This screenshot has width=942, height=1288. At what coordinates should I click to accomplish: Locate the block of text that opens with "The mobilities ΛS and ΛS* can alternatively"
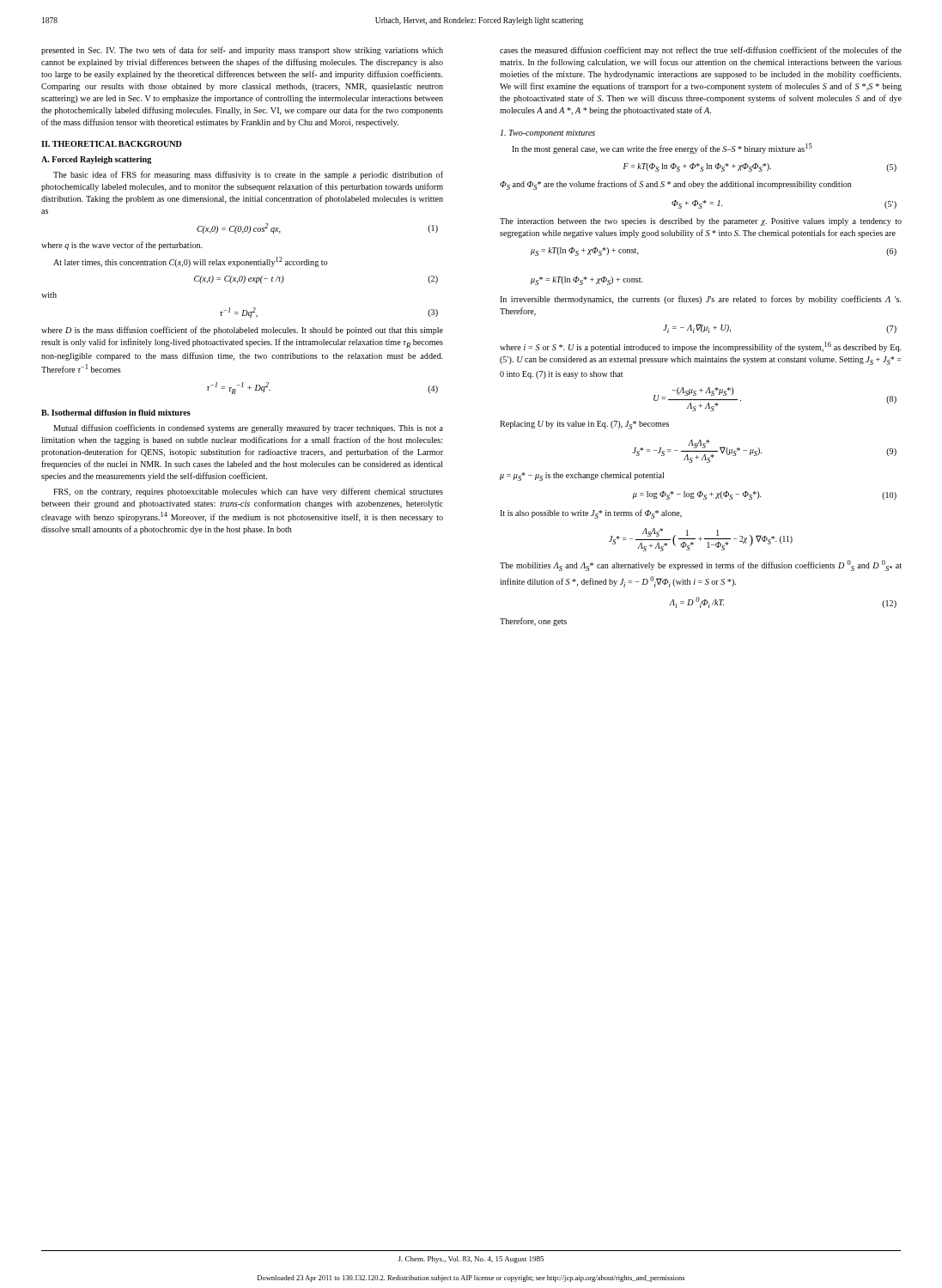[x=701, y=575]
